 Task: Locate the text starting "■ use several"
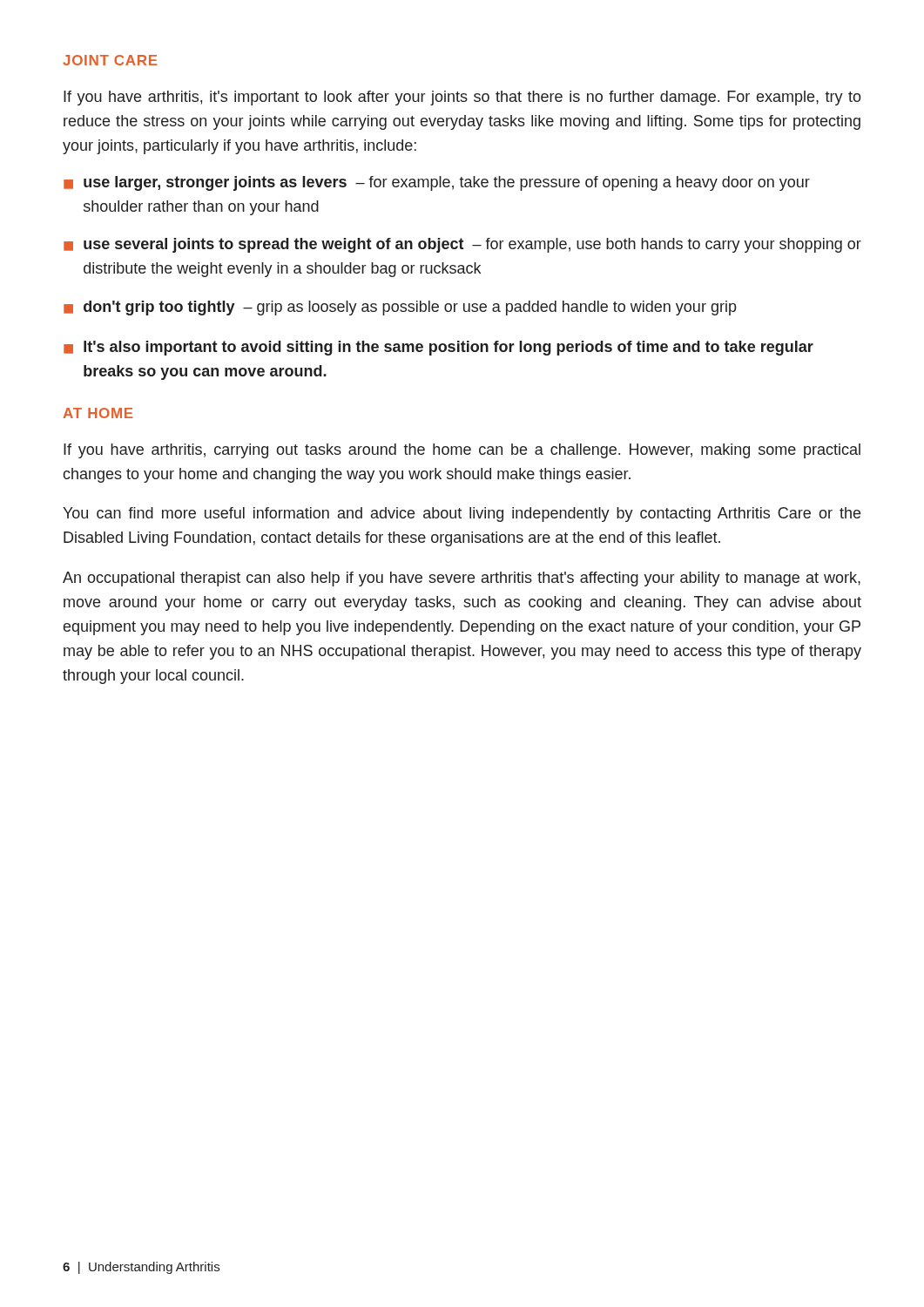[462, 257]
